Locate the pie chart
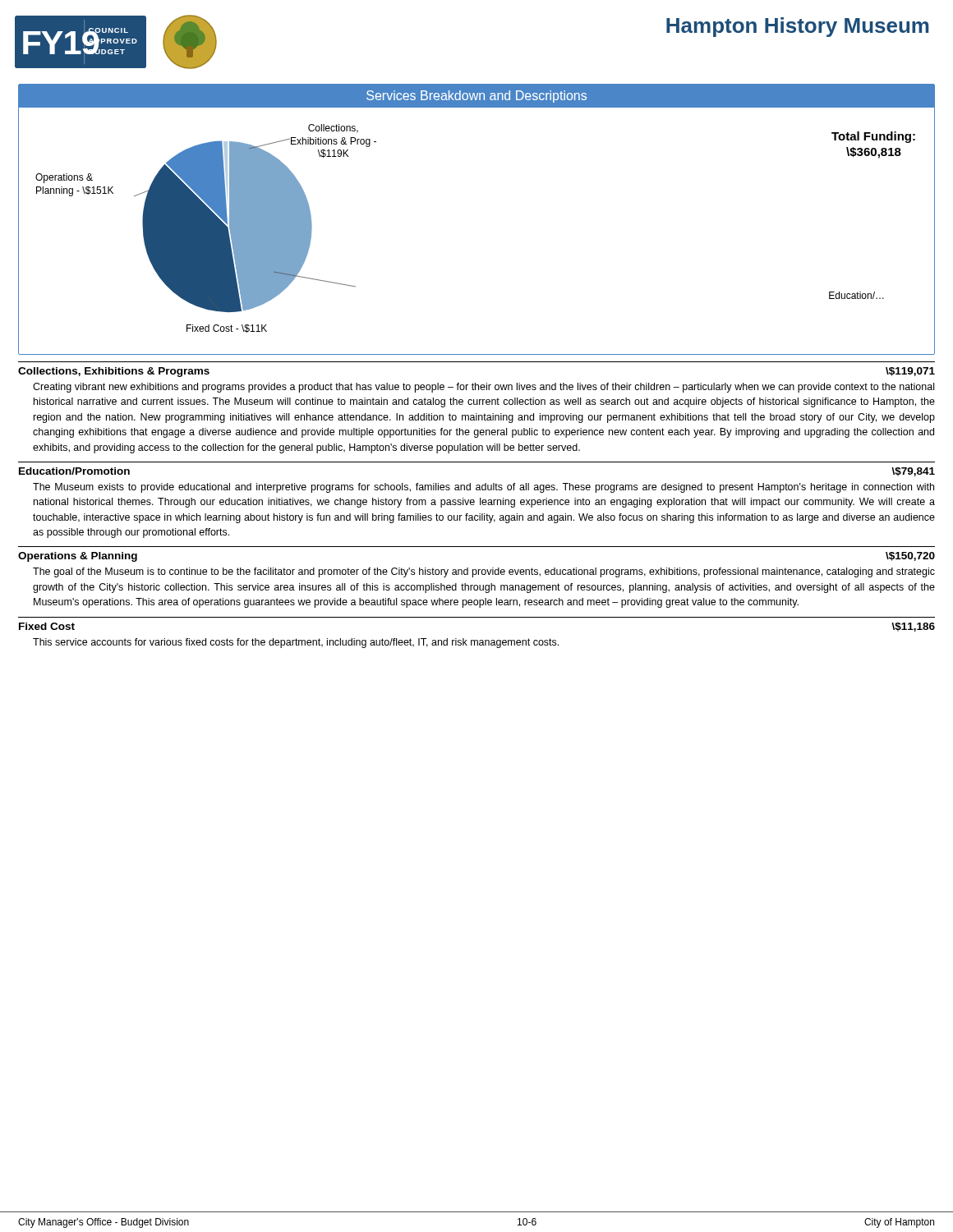The height and width of the screenshot is (1232, 953). [476, 231]
